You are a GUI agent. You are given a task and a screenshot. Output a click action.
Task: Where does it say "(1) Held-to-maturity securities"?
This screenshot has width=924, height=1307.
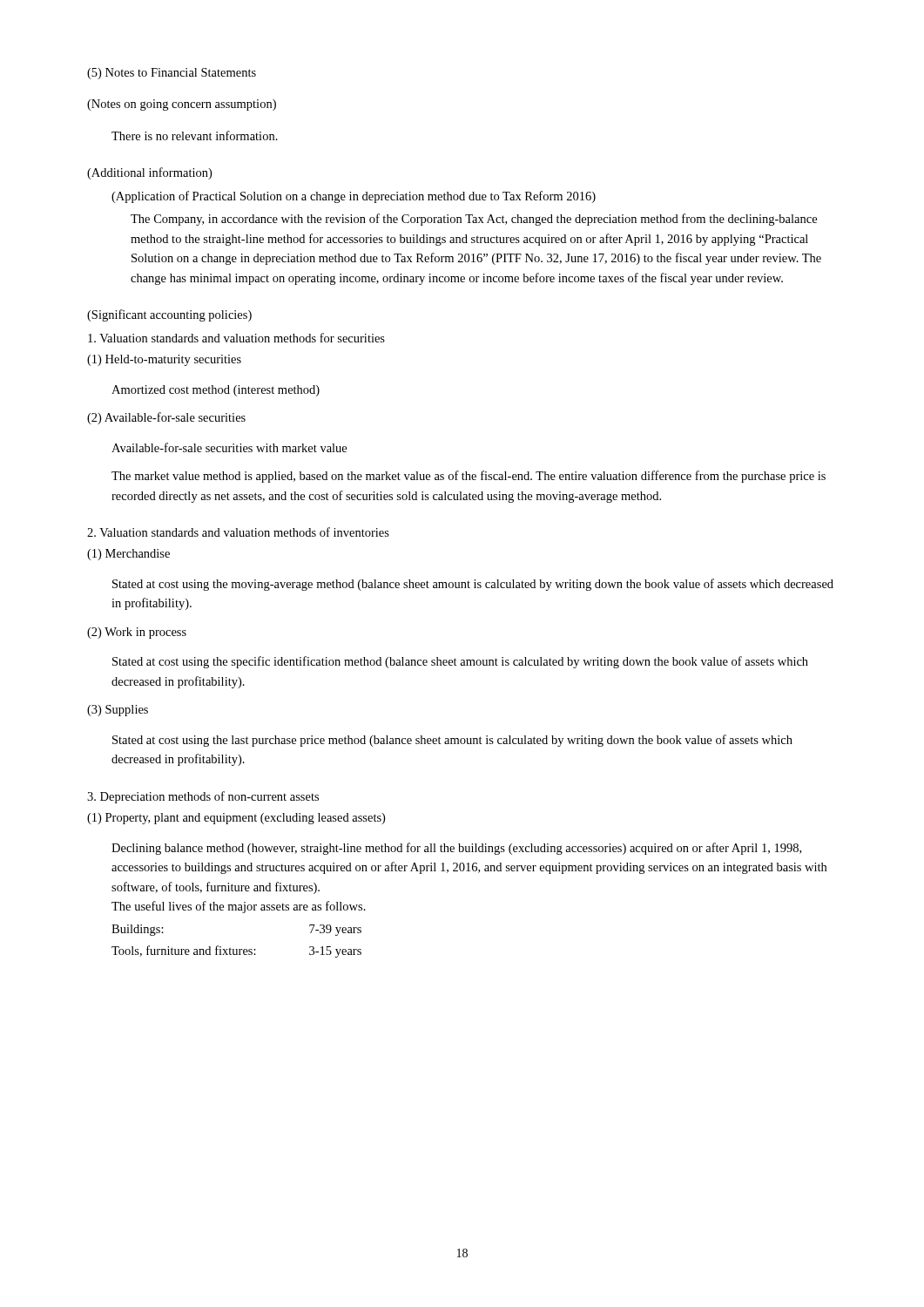(x=164, y=359)
